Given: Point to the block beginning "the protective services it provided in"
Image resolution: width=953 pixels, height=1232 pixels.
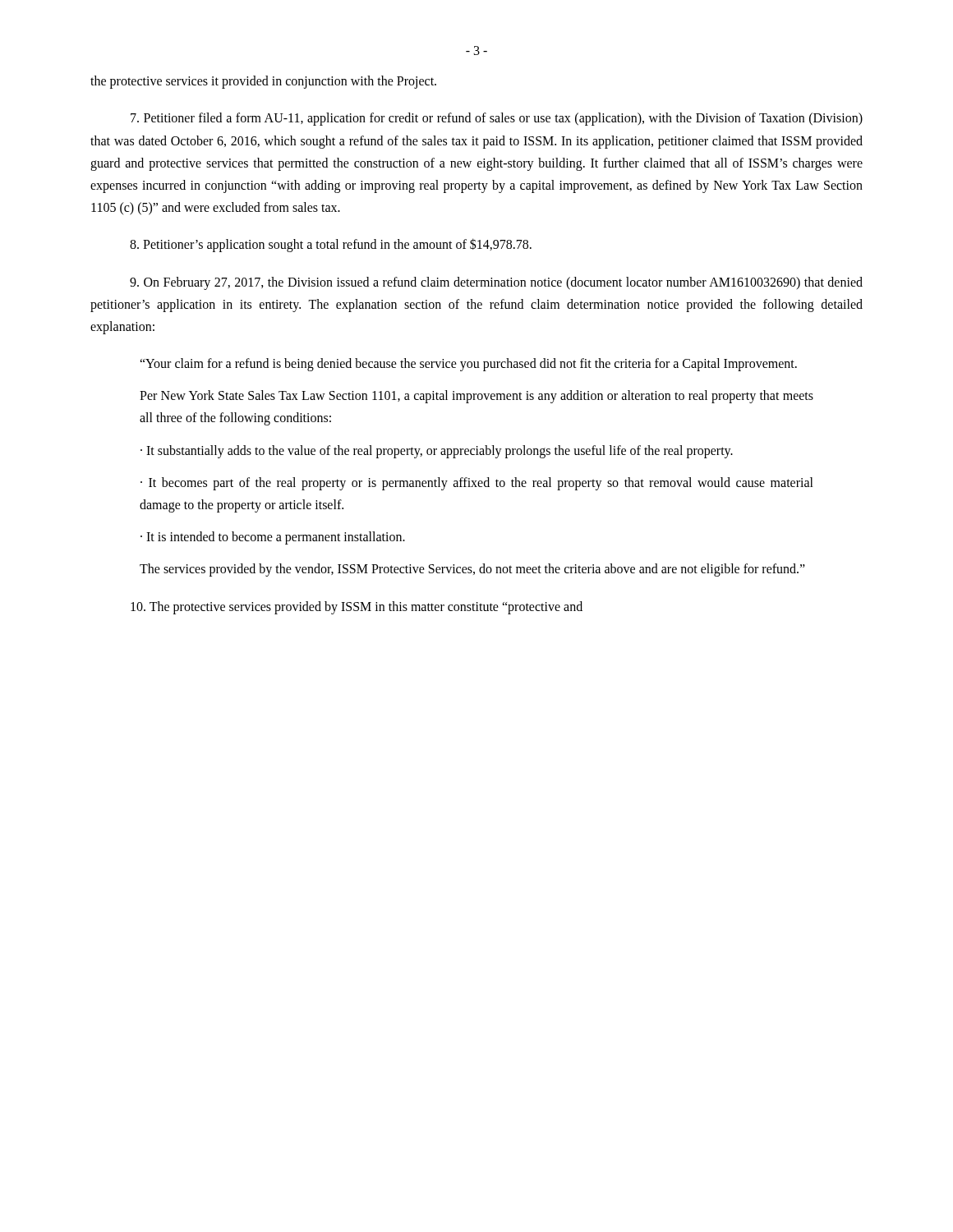Looking at the screenshot, I should pos(264,81).
